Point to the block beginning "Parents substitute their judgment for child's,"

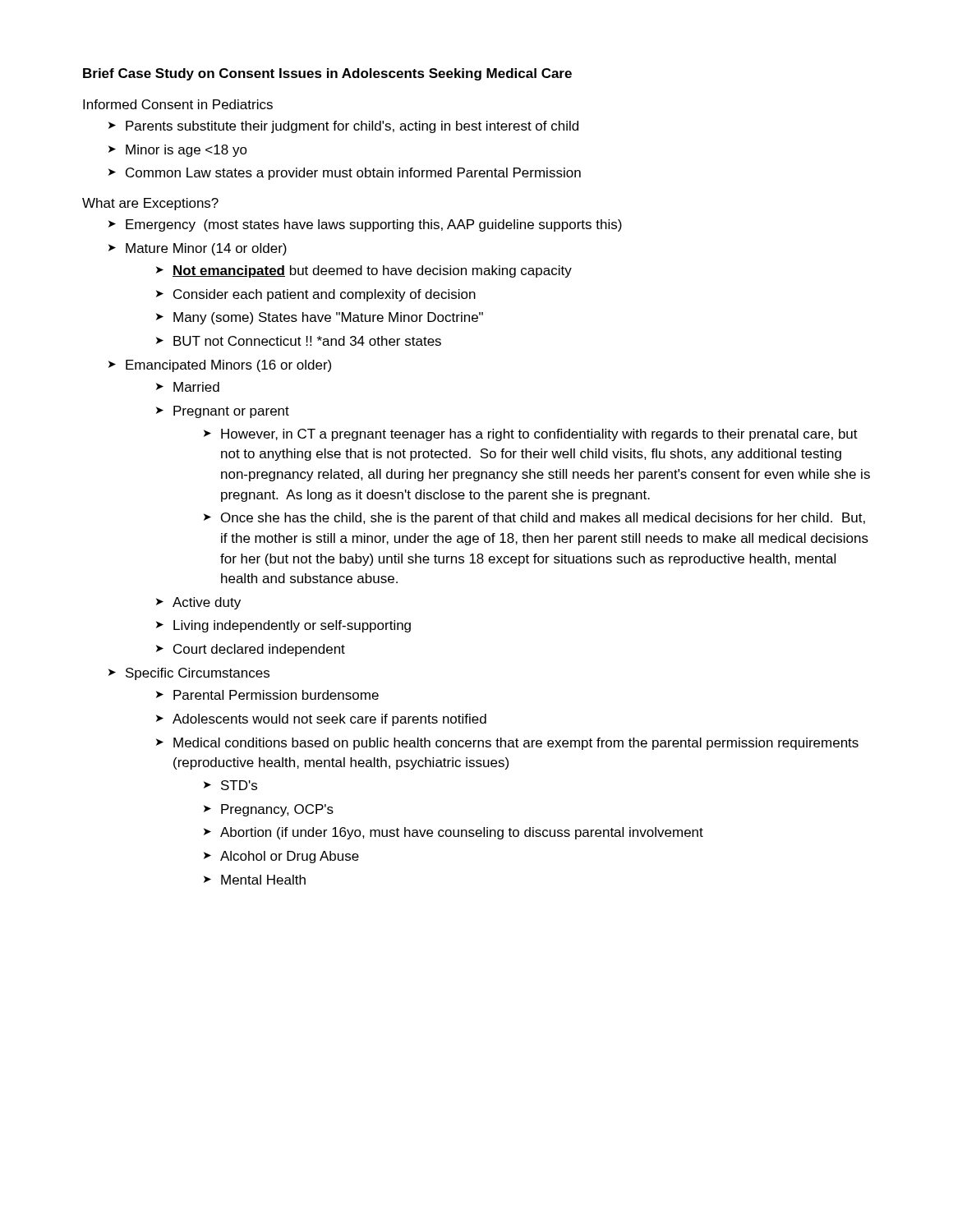pos(489,127)
